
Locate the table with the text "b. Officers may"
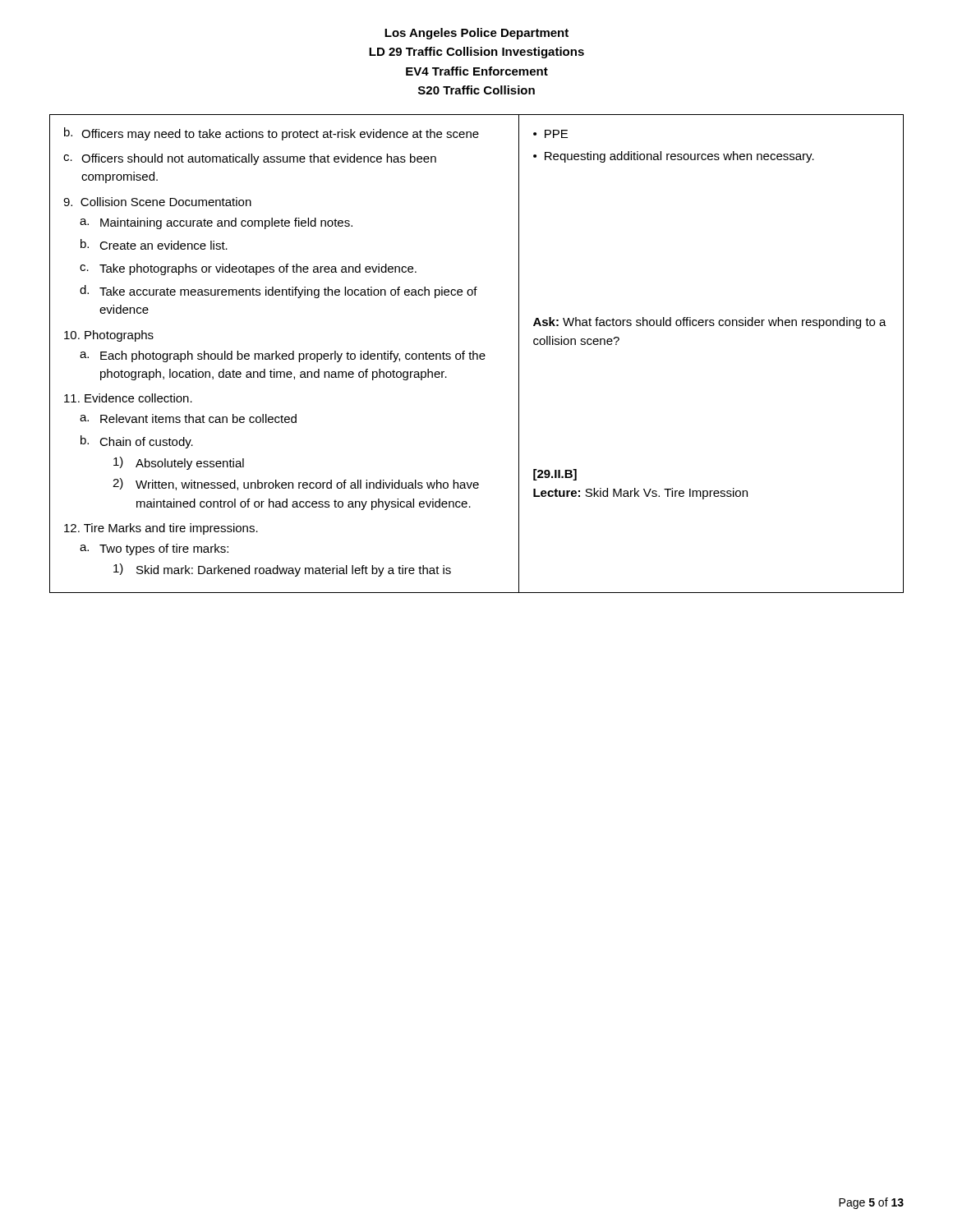476,354
